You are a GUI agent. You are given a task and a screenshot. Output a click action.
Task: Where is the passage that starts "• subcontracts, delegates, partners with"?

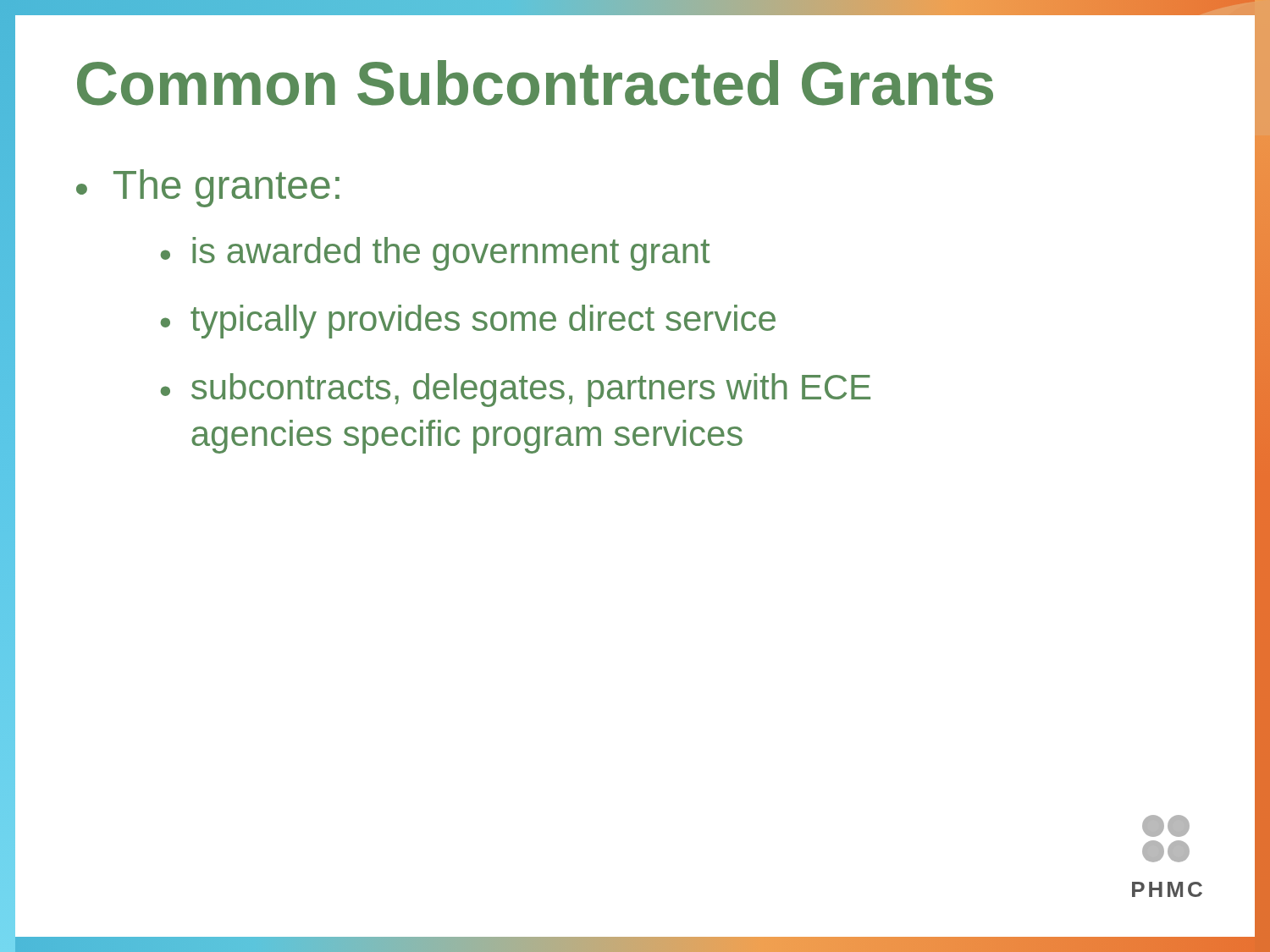point(516,411)
